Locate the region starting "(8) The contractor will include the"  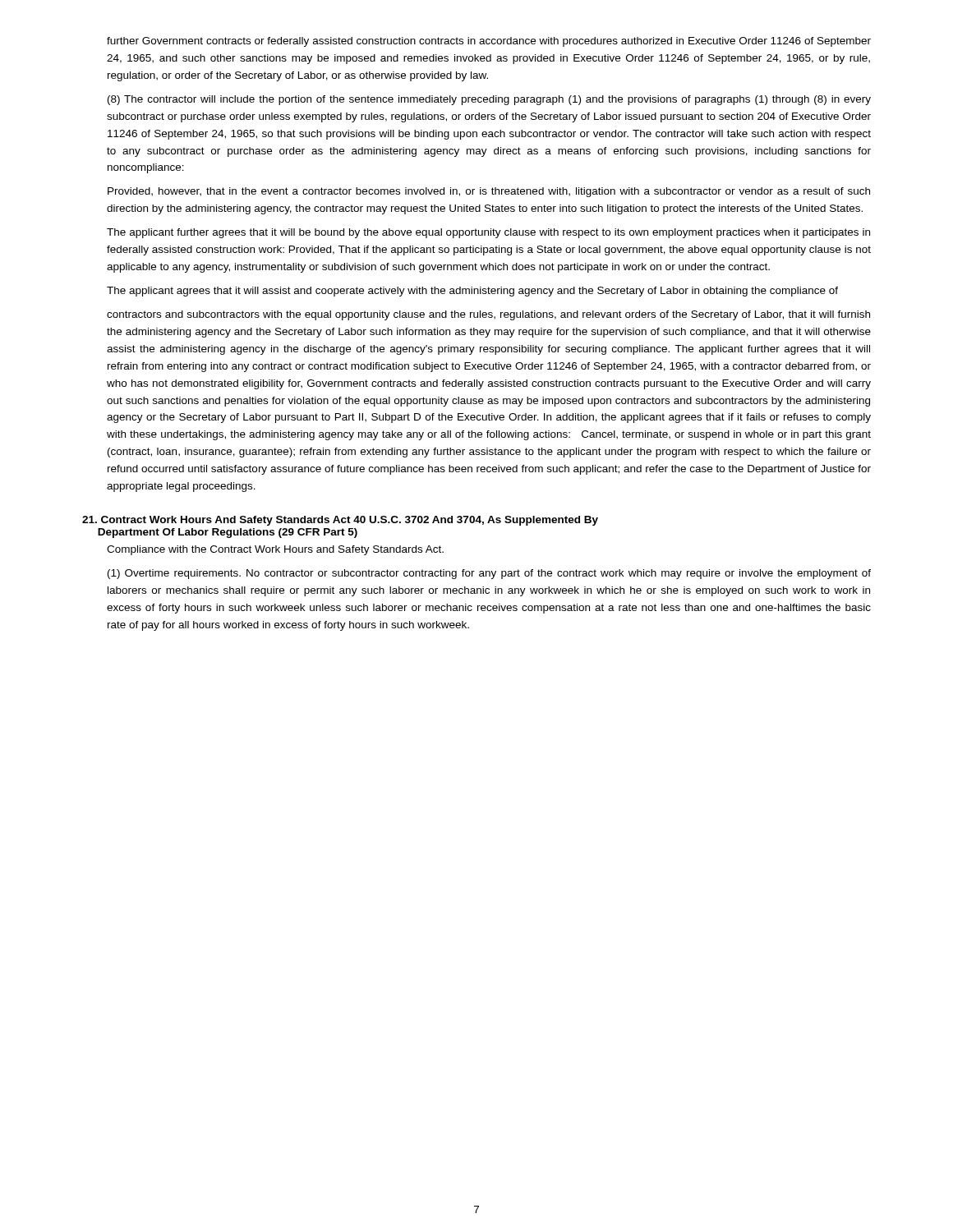[x=489, y=133]
